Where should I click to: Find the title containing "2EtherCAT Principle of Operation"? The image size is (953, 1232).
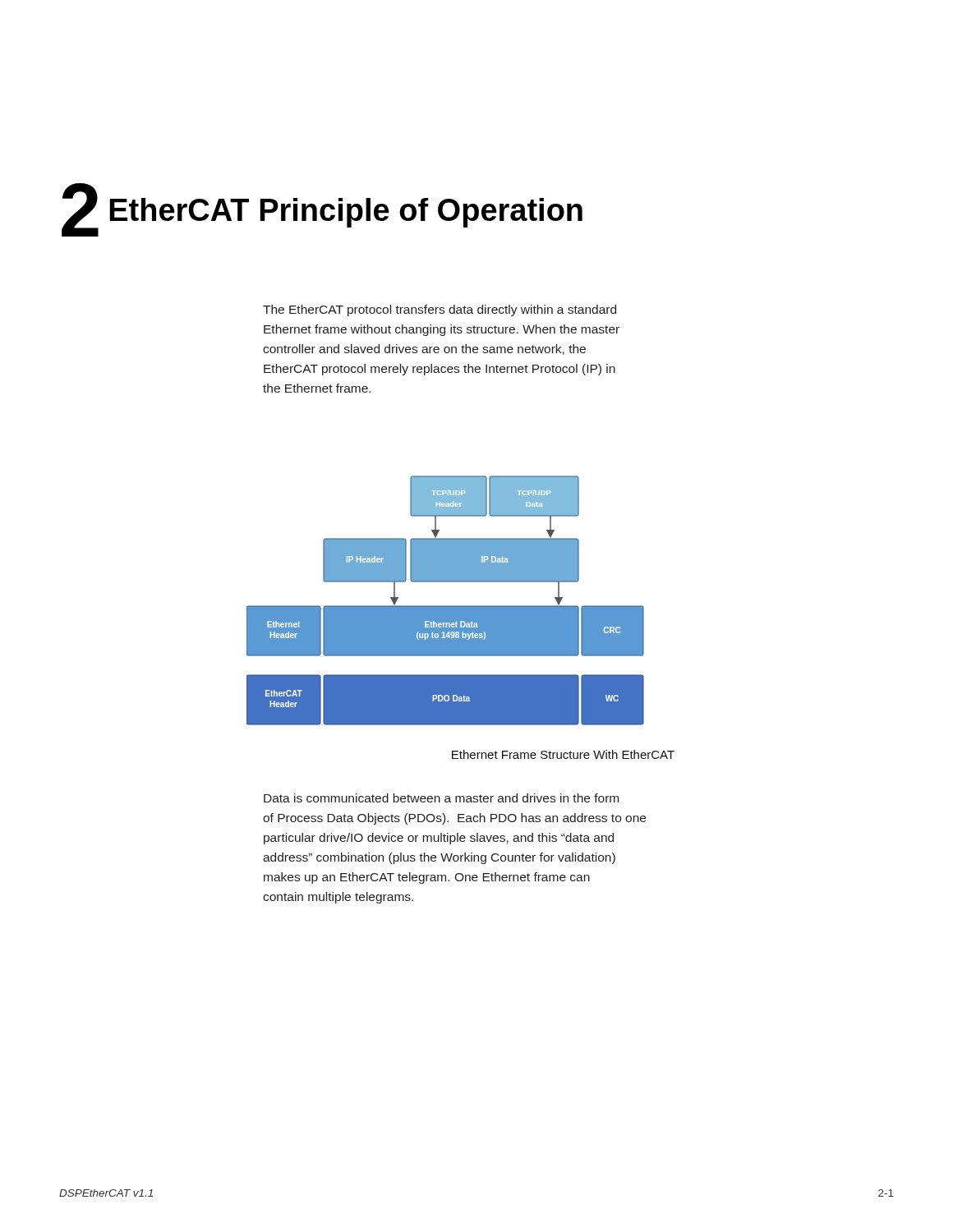click(322, 210)
